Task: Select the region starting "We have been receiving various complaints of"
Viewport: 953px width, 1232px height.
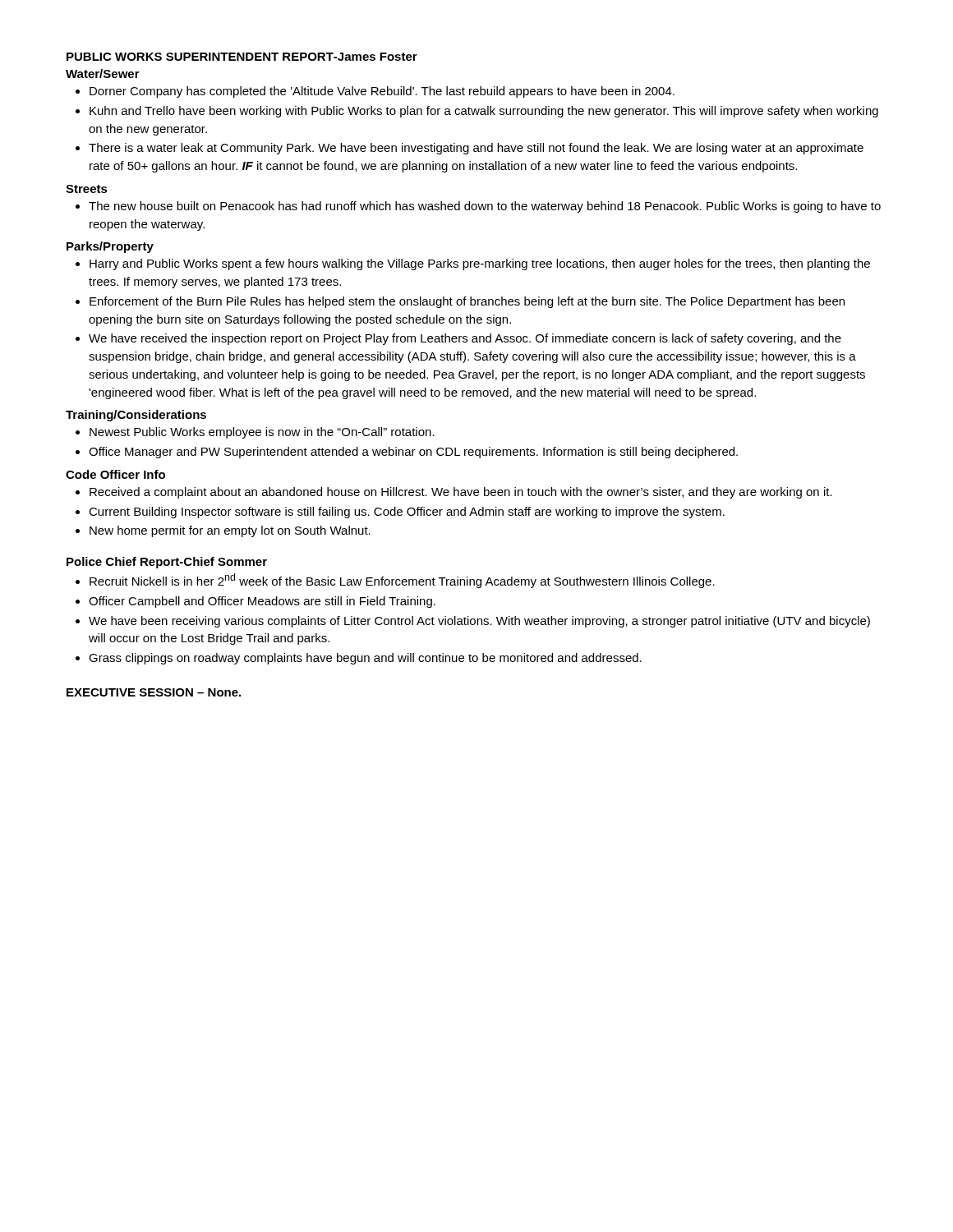Action: coord(476,629)
